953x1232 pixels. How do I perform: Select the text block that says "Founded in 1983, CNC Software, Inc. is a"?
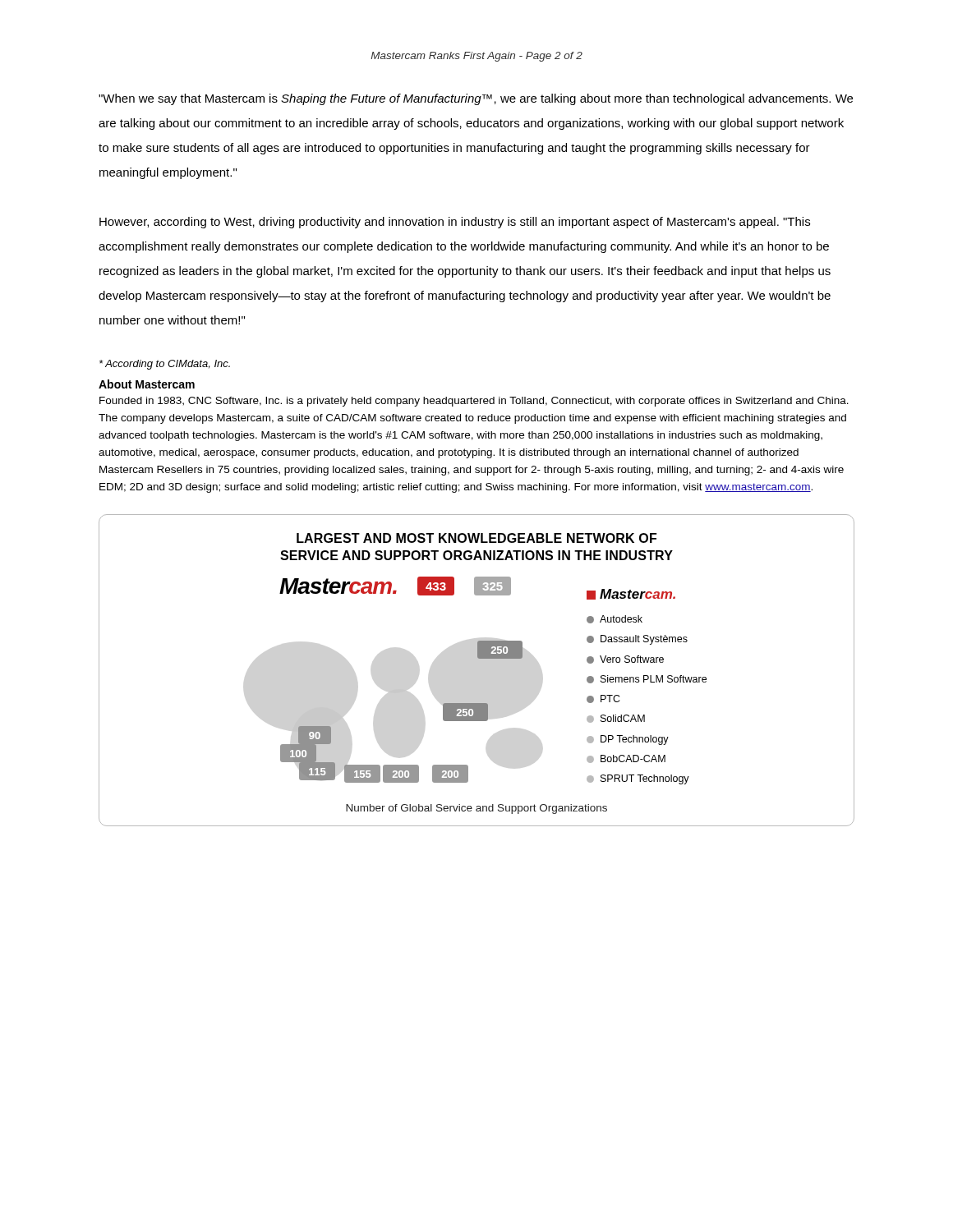tap(474, 443)
